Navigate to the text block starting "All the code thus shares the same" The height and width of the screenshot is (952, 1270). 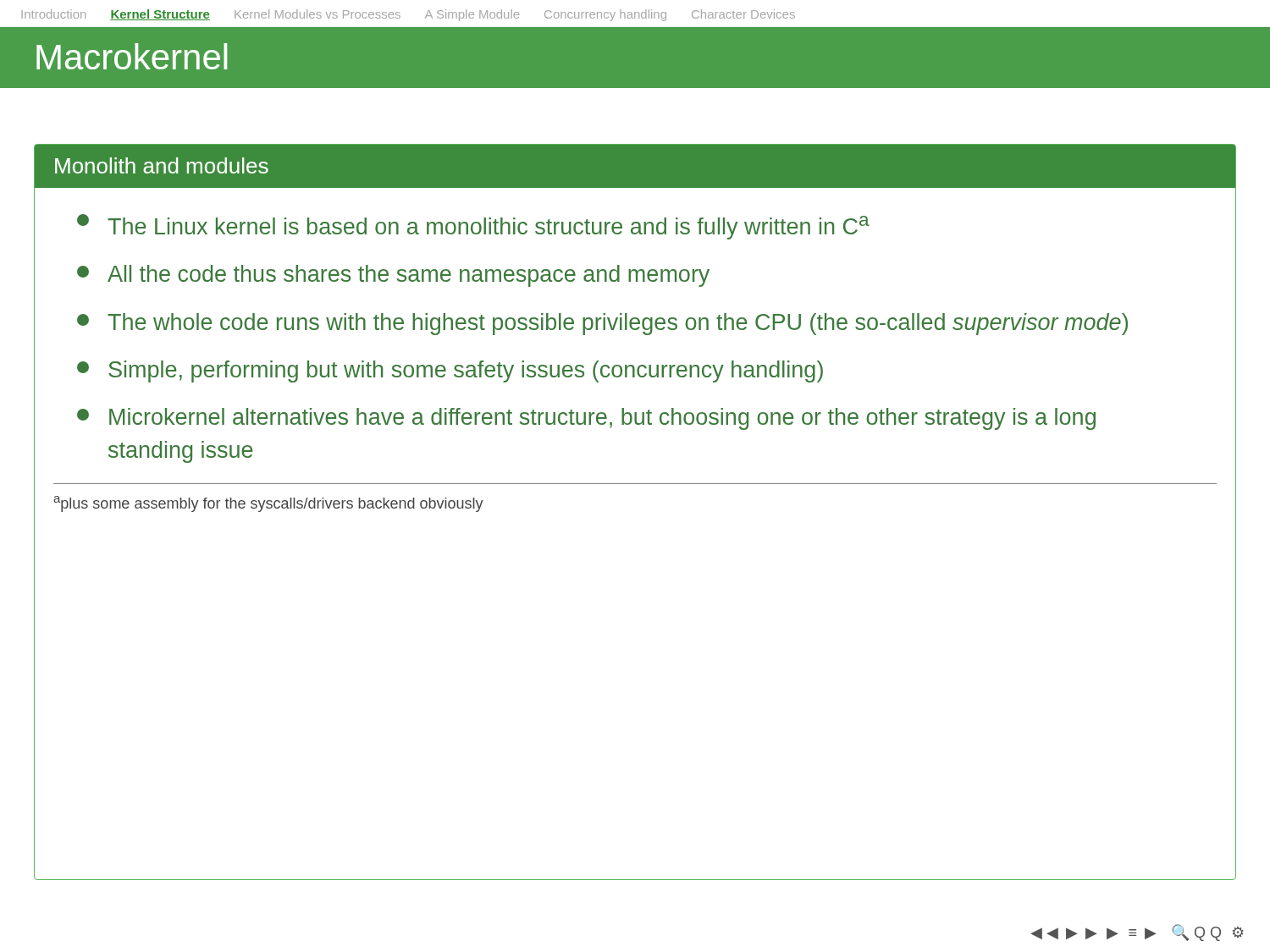(393, 275)
